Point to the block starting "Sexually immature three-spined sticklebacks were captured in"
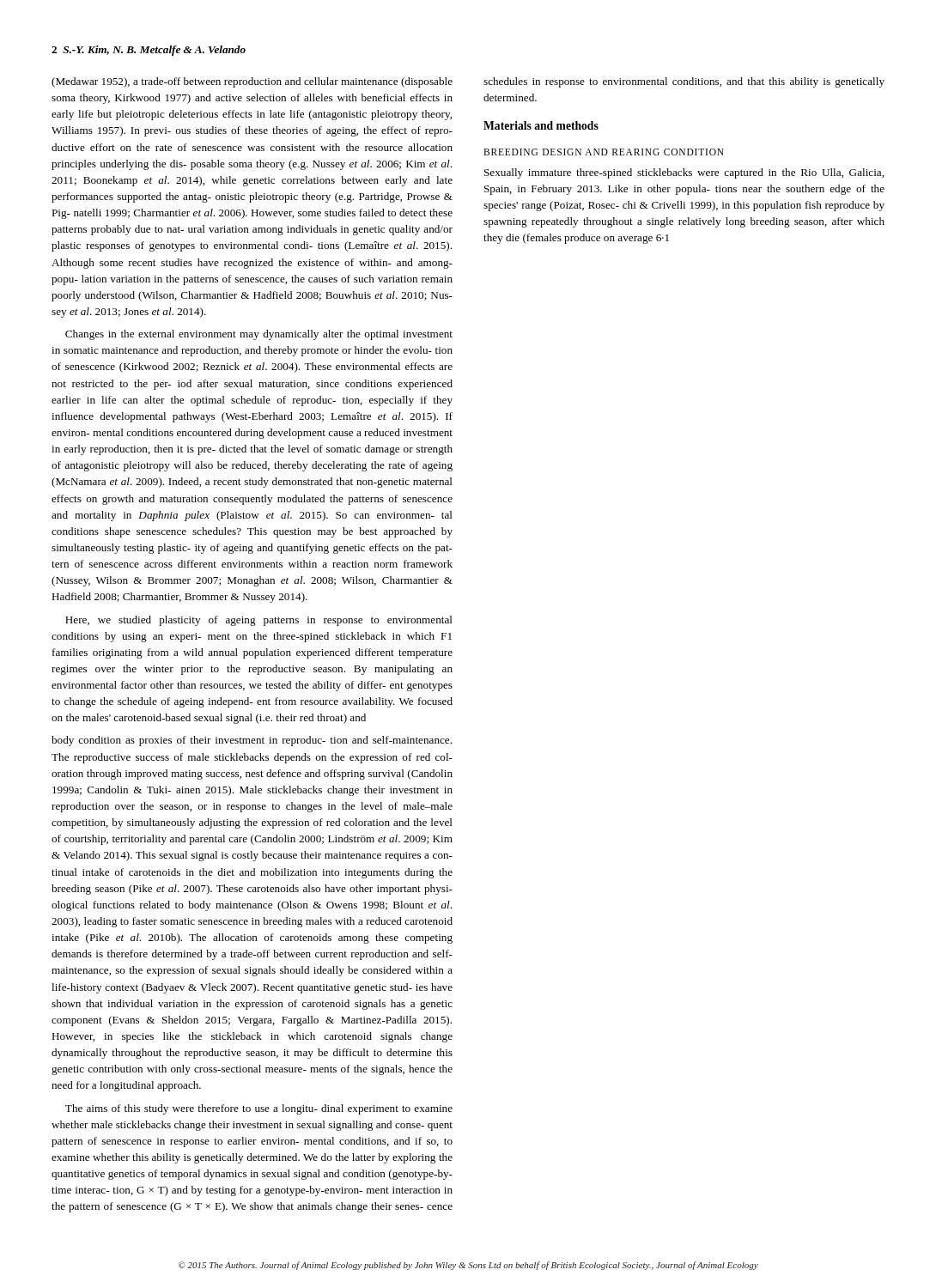Image resolution: width=936 pixels, height=1288 pixels. [x=684, y=205]
